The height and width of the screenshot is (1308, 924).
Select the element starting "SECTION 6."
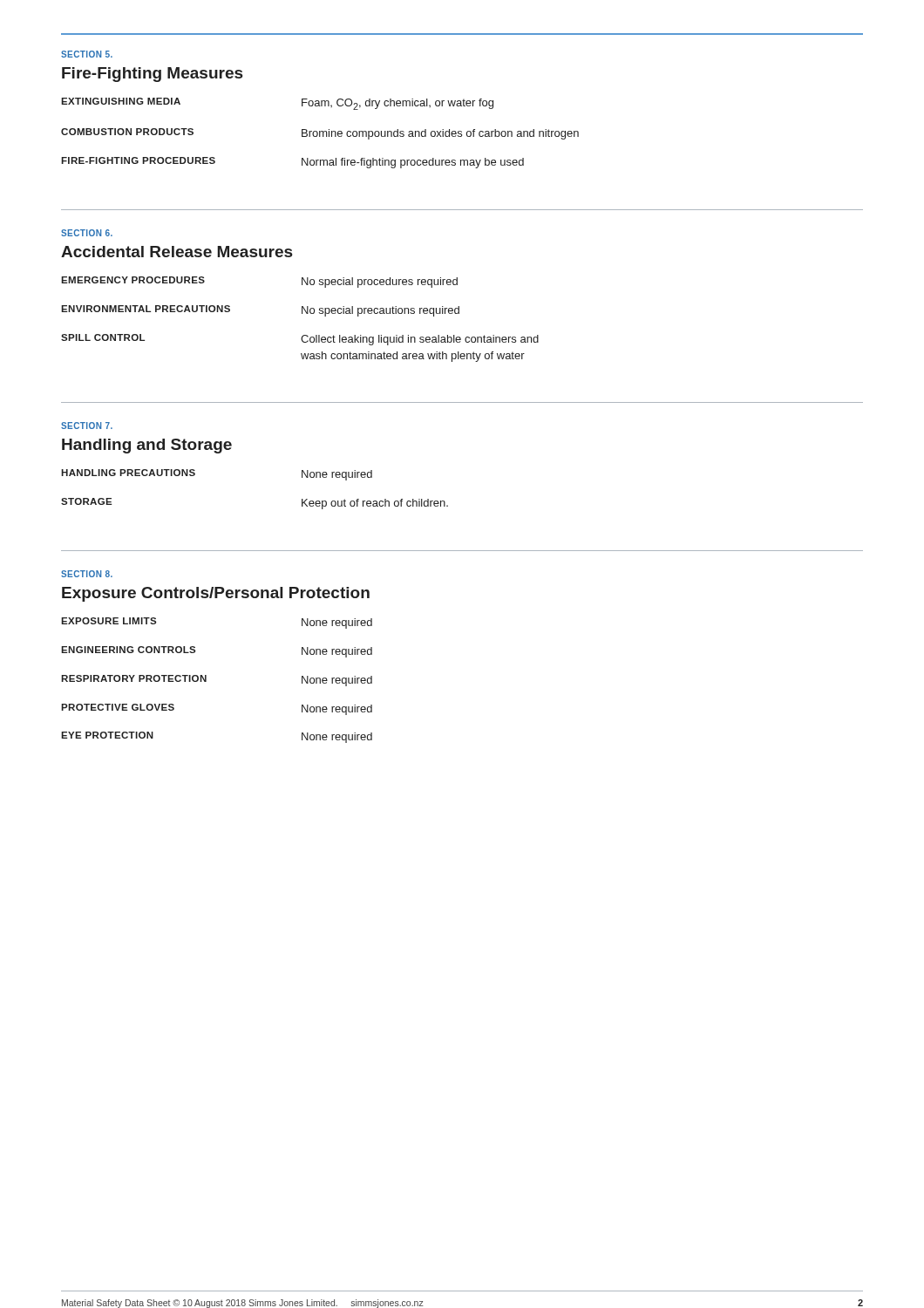click(87, 233)
